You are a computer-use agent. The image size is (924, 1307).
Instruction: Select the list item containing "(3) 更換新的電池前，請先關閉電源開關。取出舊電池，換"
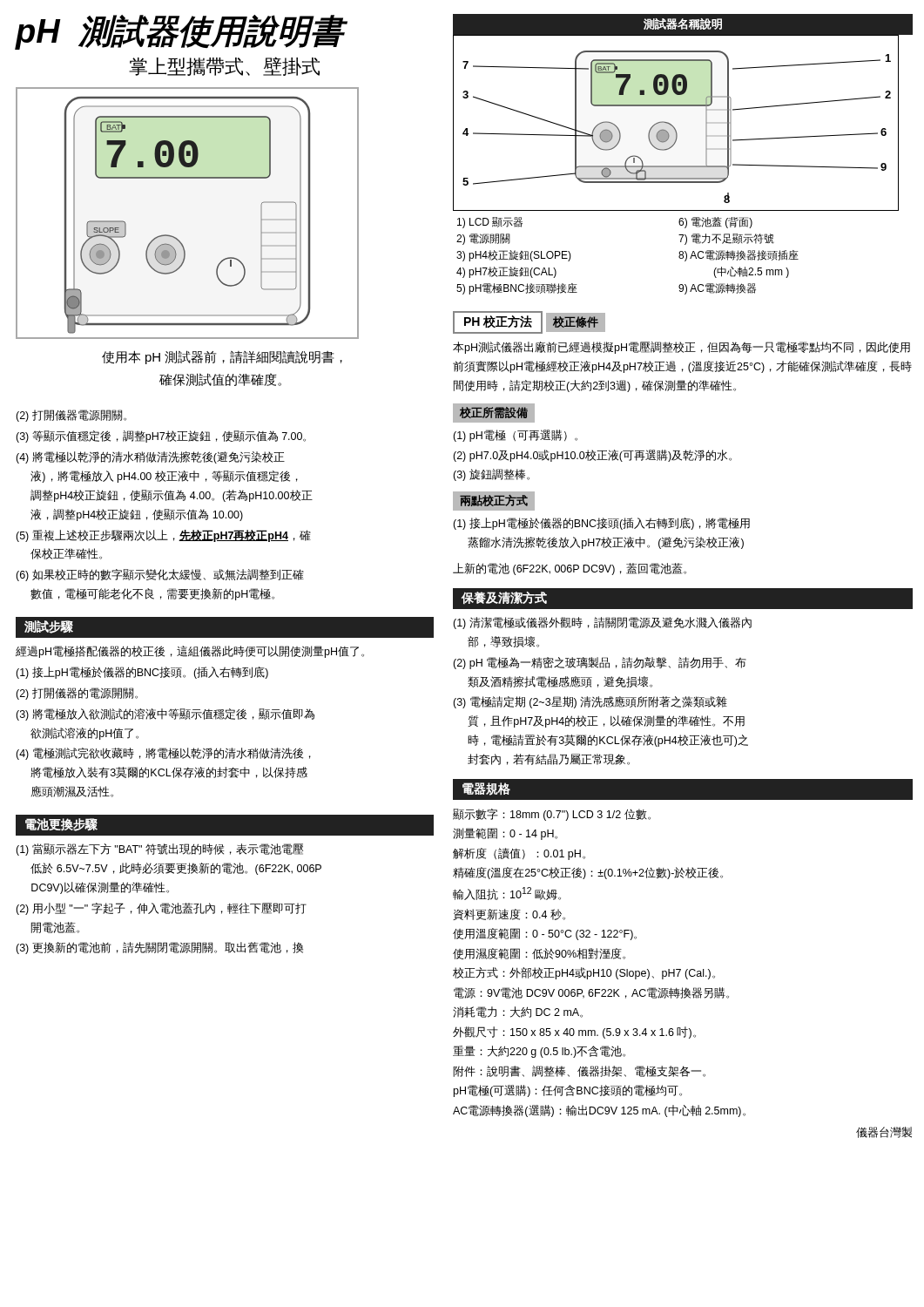point(160,948)
